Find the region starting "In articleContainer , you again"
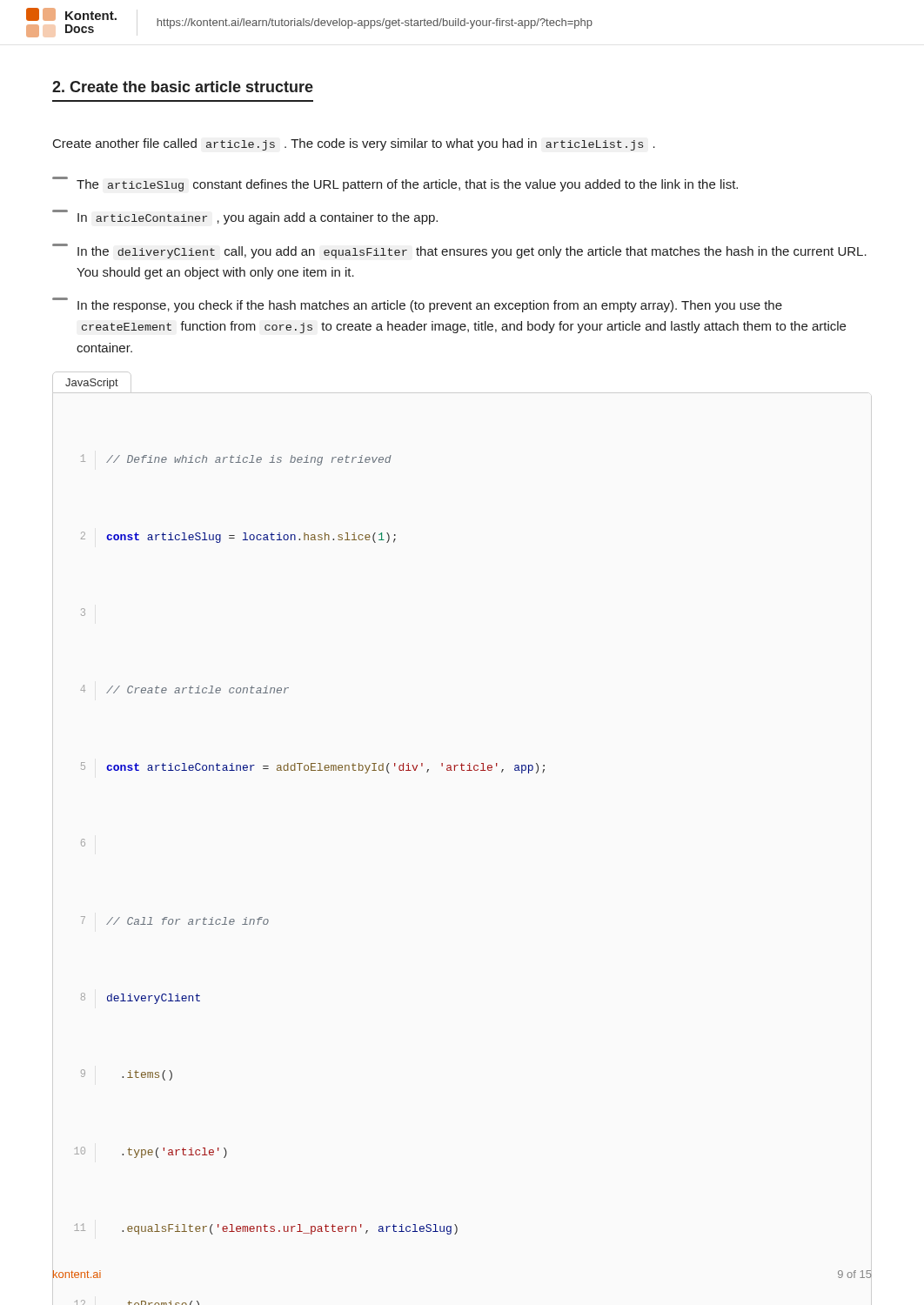Image resolution: width=924 pixels, height=1305 pixels. coord(245,217)
